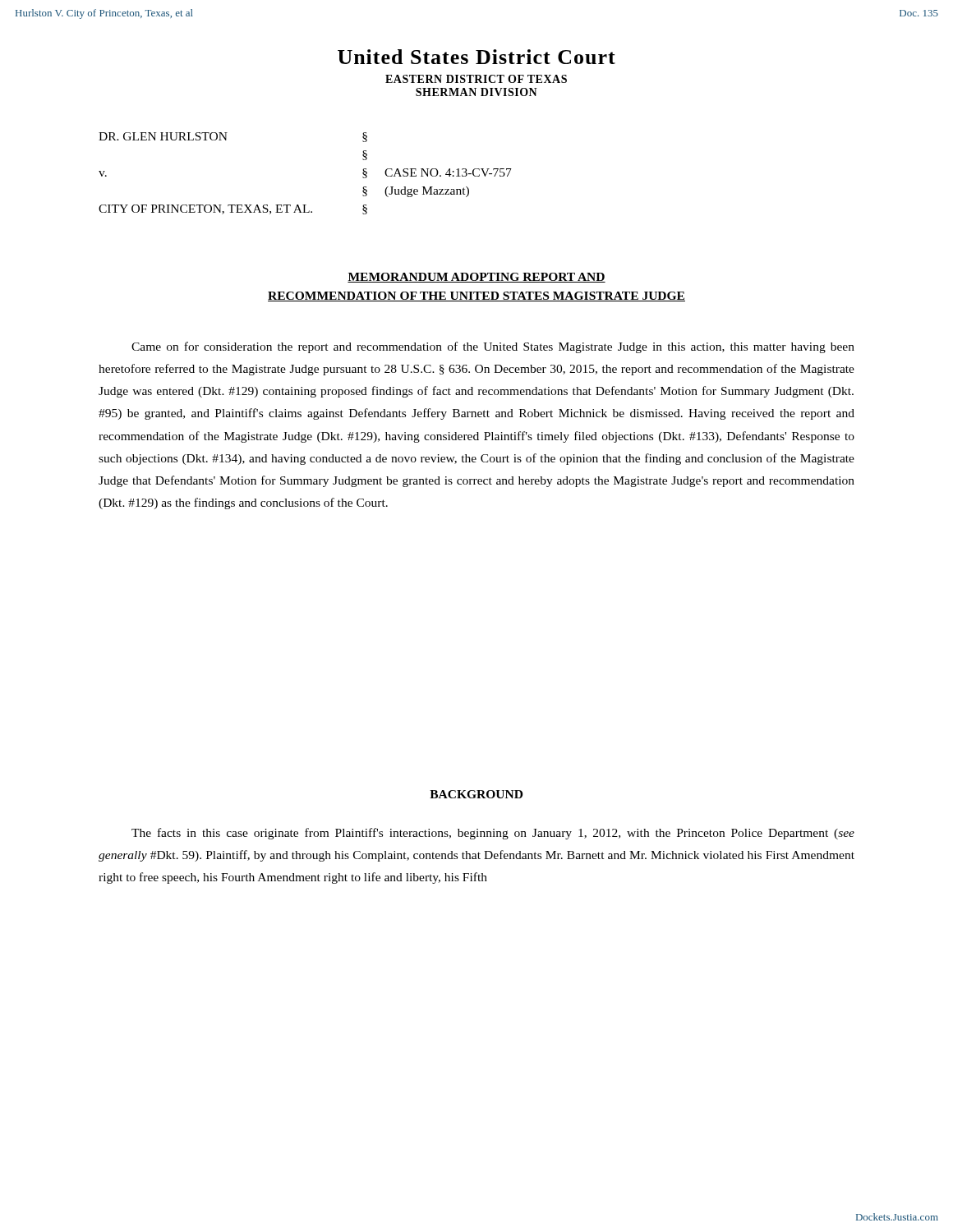Locate the text block that reads "The facts in"
This screenshot has height=1232, width=953.
(x=476, y=855)
